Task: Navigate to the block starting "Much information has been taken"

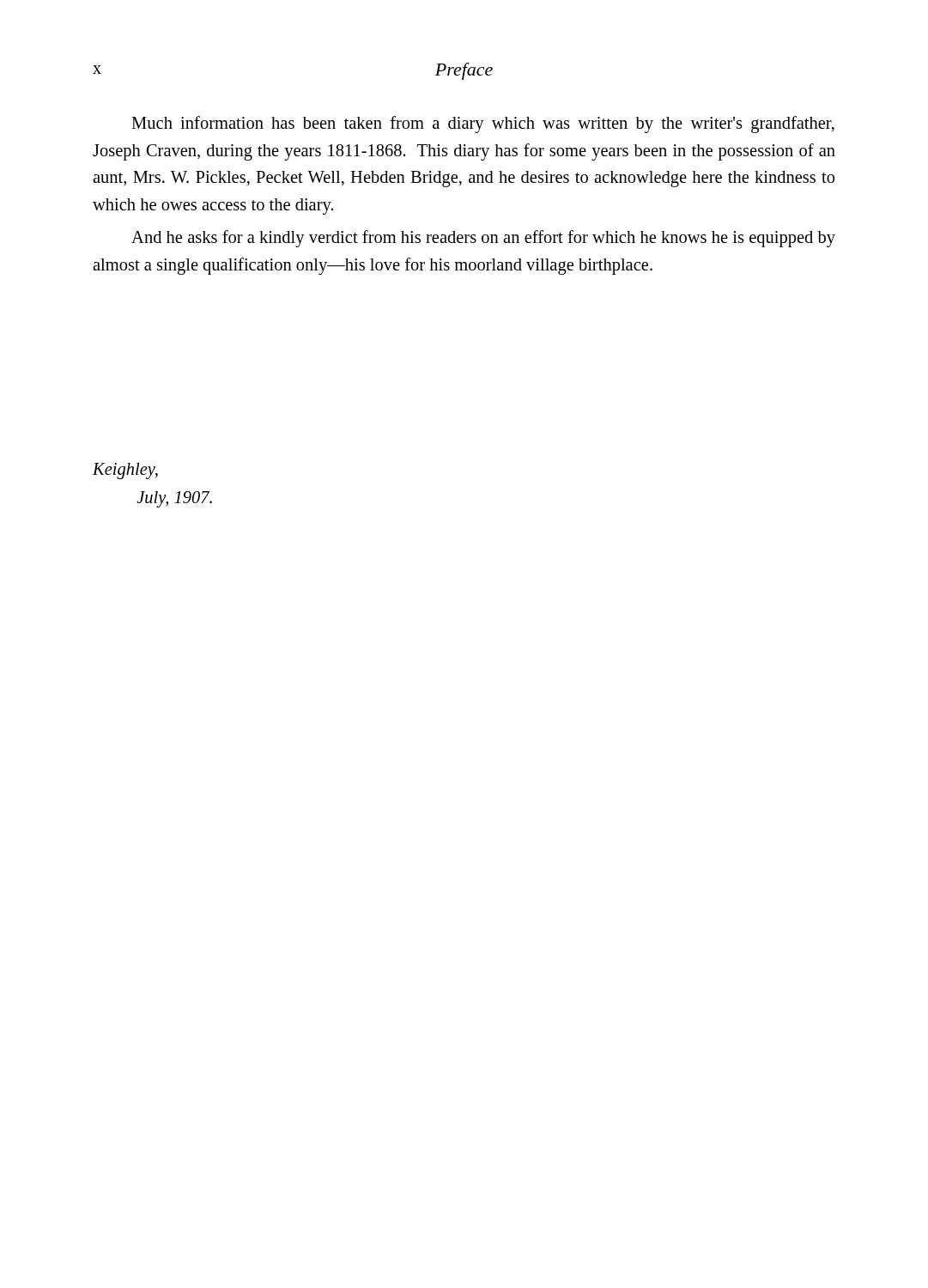Action: (464, 194)
